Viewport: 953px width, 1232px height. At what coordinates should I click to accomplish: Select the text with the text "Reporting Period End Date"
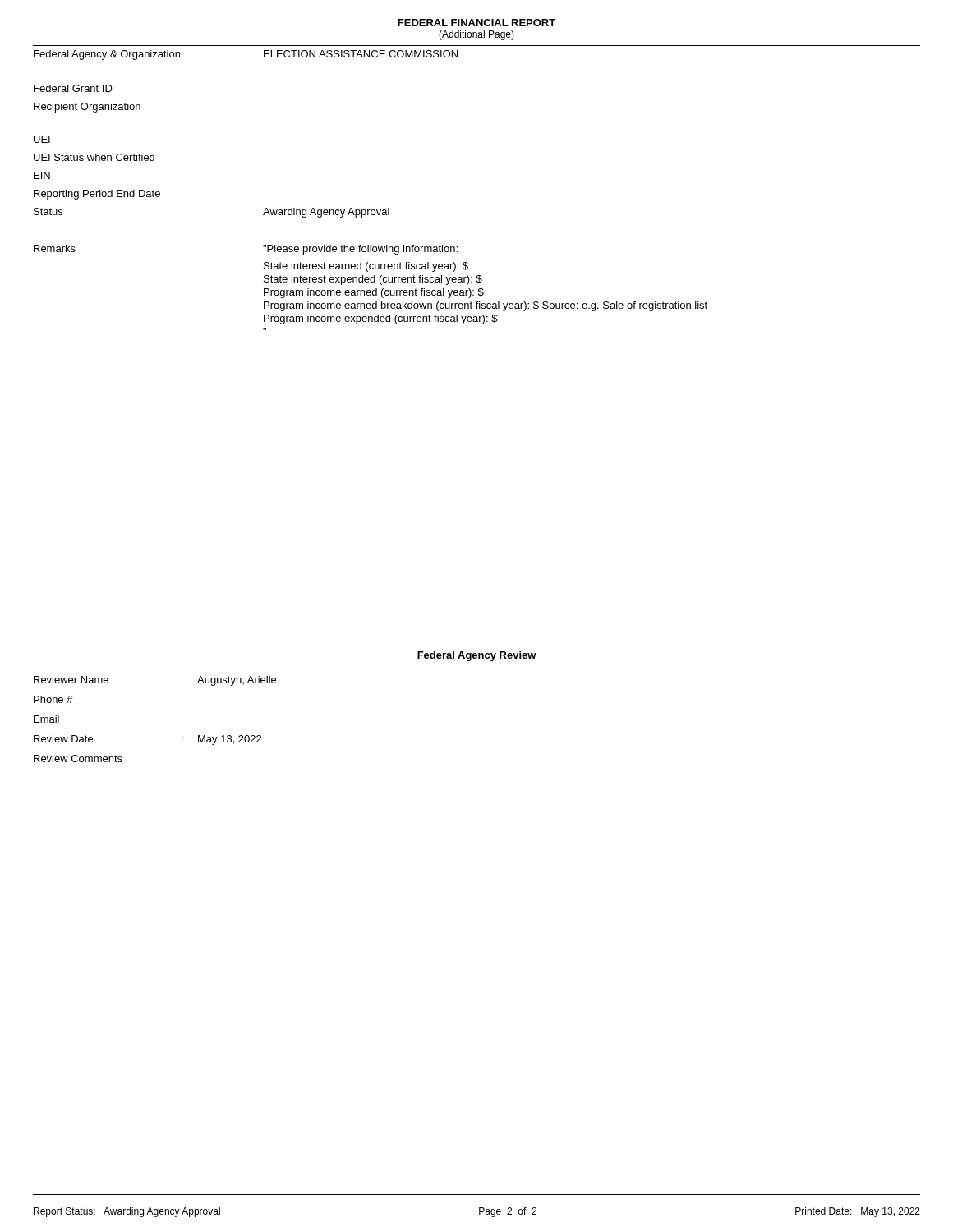click(x=148, y=195)
